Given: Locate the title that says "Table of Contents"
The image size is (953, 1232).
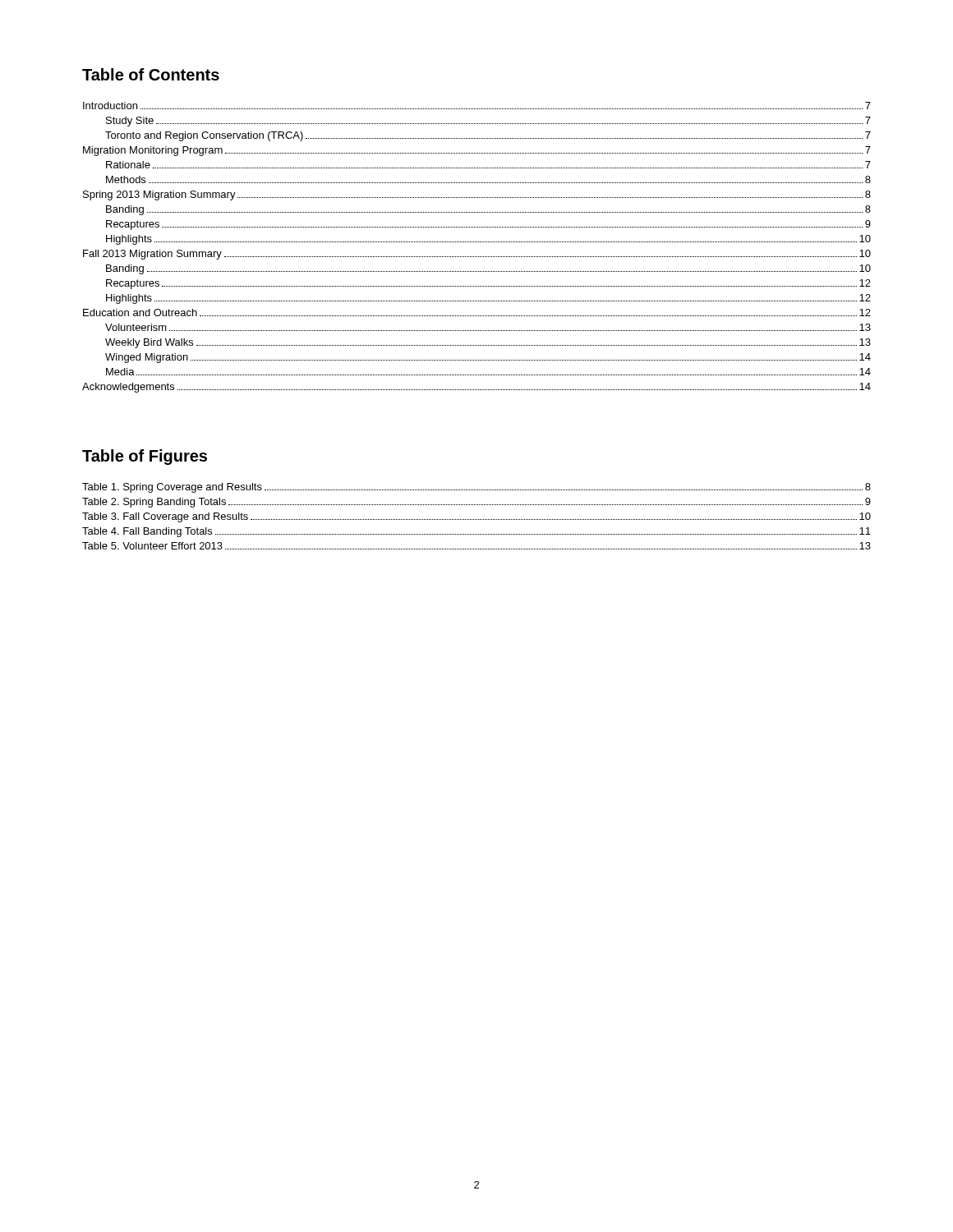Looking at the screenshot, I should coord(151,75).
